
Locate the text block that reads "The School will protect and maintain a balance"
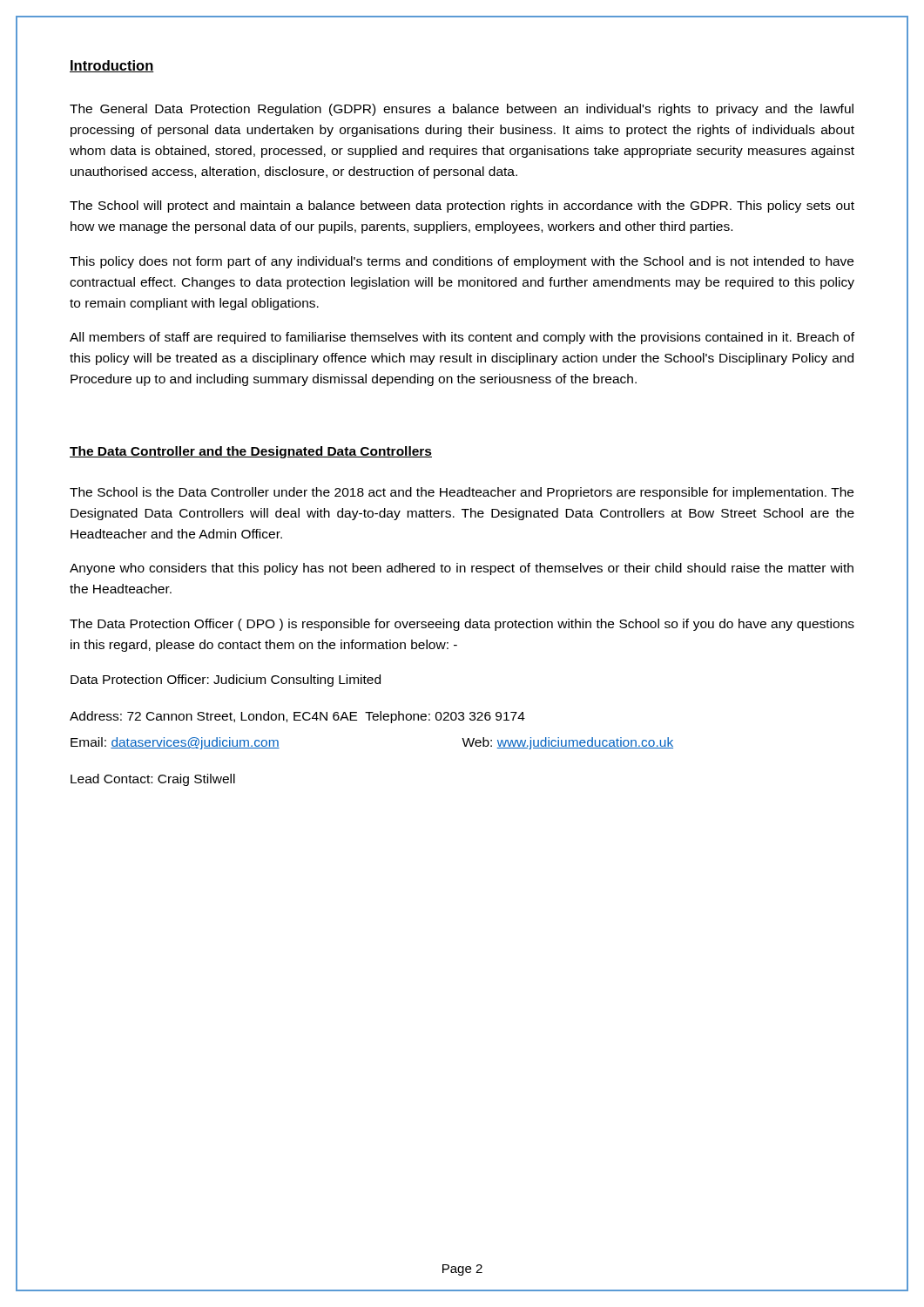(x=462, y=216)
